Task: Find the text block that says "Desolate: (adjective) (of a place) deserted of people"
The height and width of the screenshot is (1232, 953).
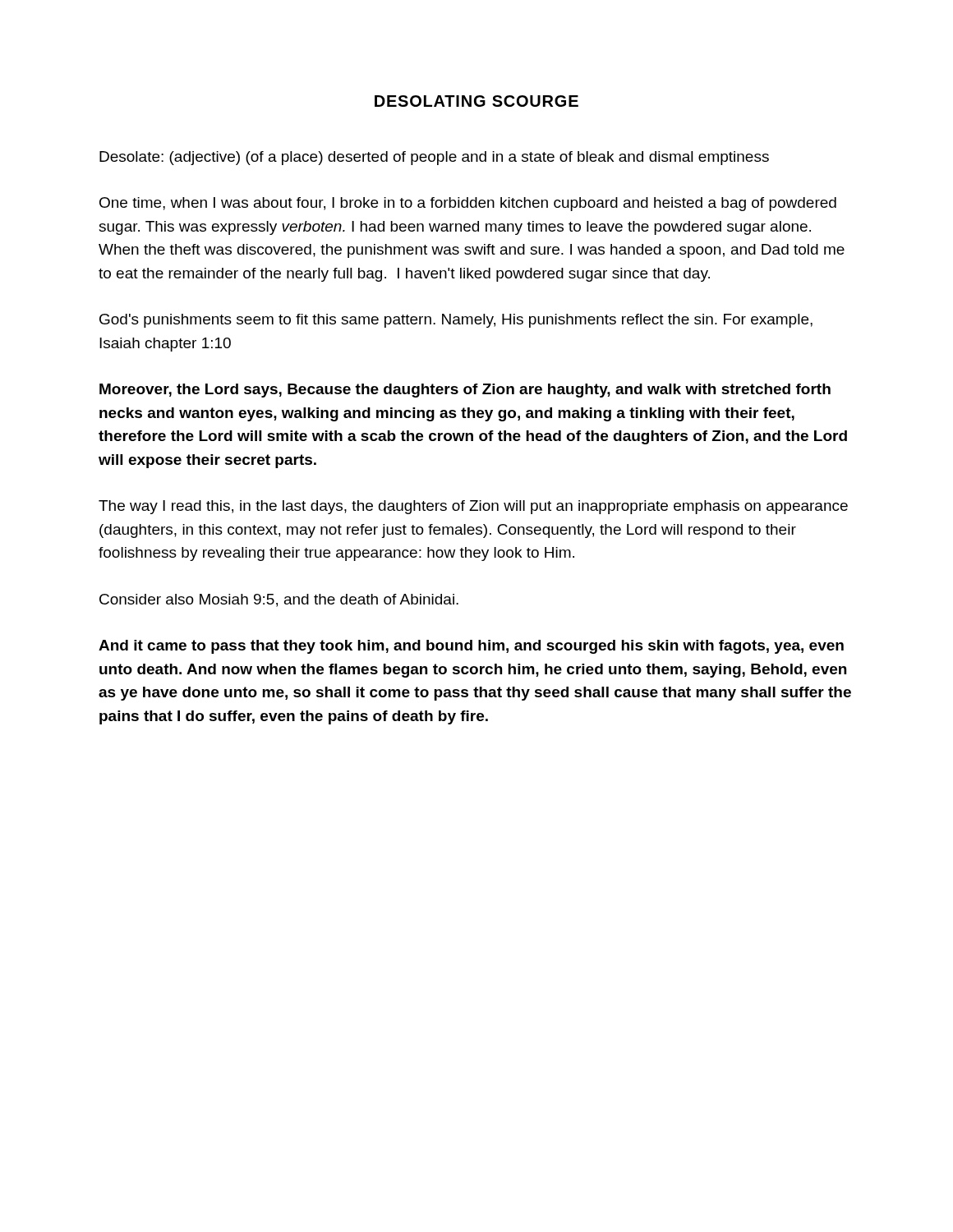Action: 434,156
